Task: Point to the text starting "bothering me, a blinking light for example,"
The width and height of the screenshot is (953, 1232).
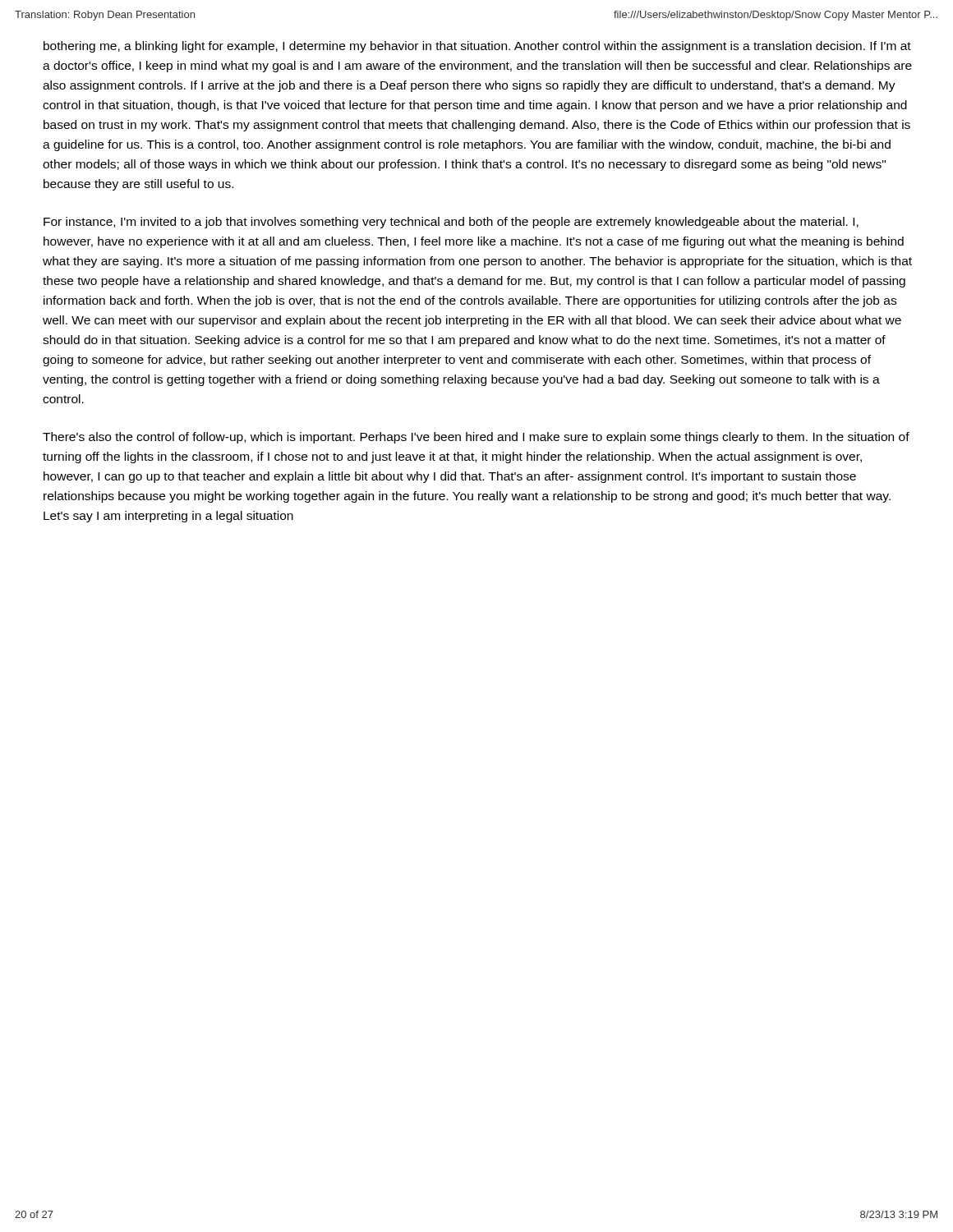Action: (x=477, y=115)
